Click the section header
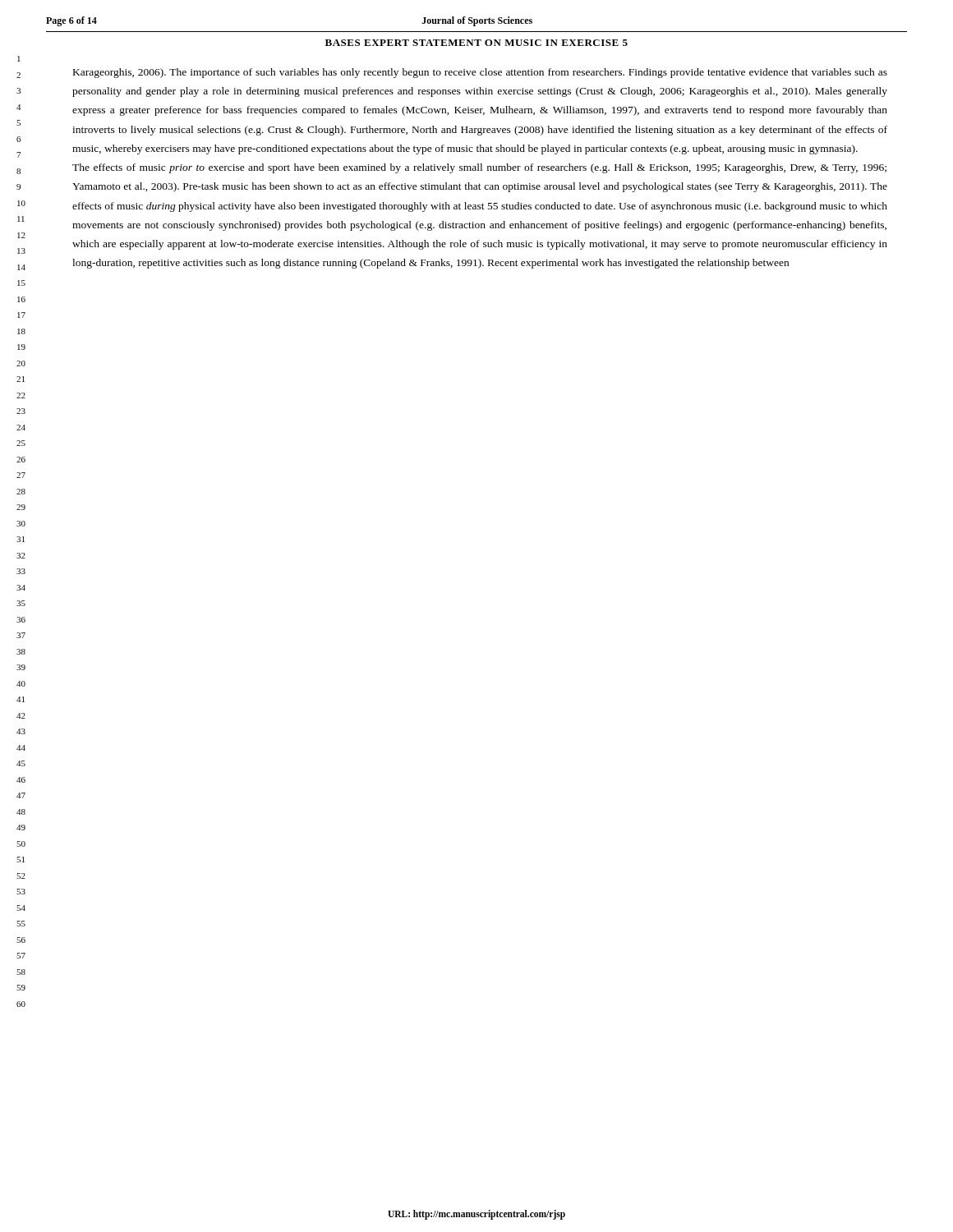 tap(476, 42)
